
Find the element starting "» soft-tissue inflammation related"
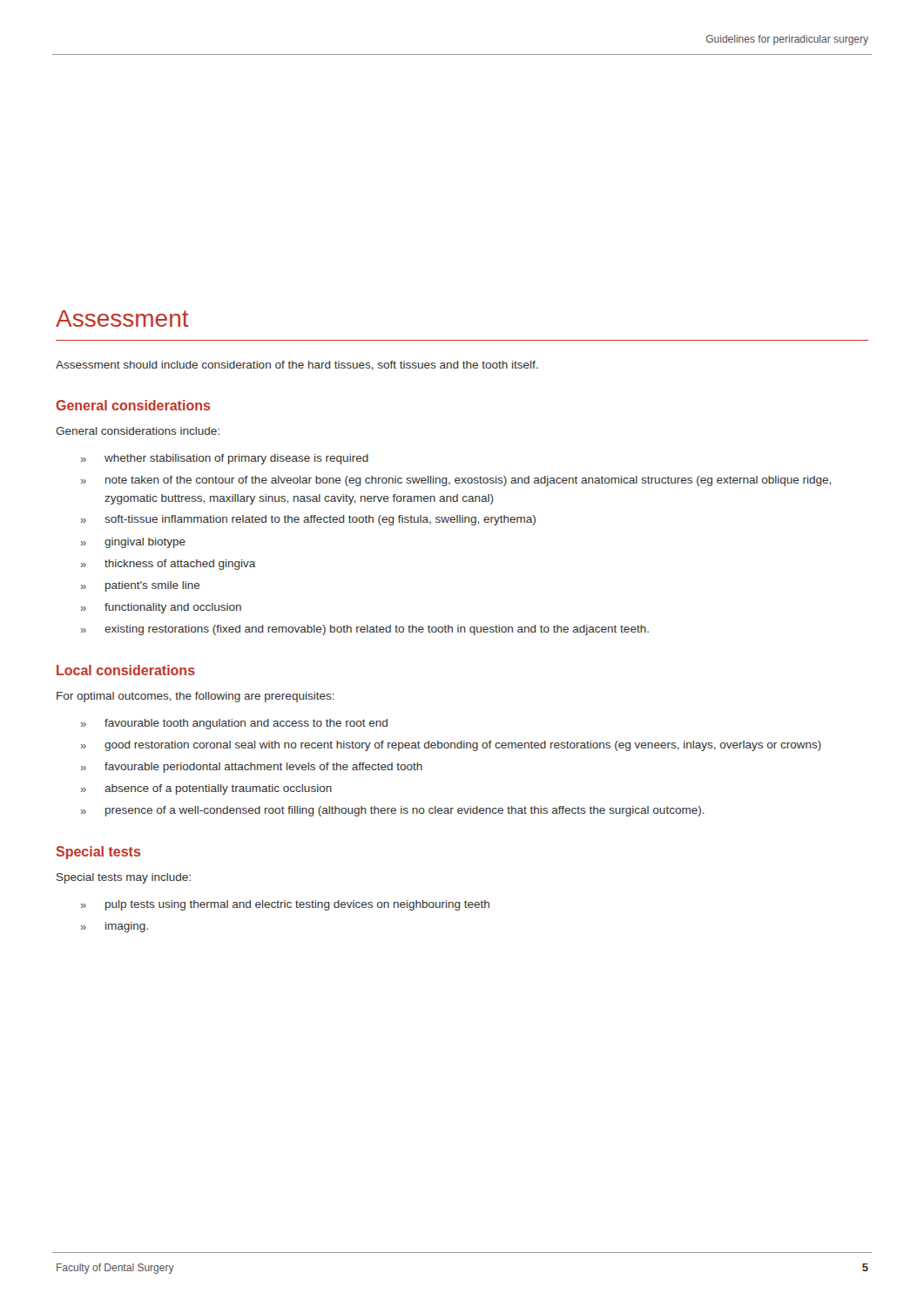pos(474,520)
